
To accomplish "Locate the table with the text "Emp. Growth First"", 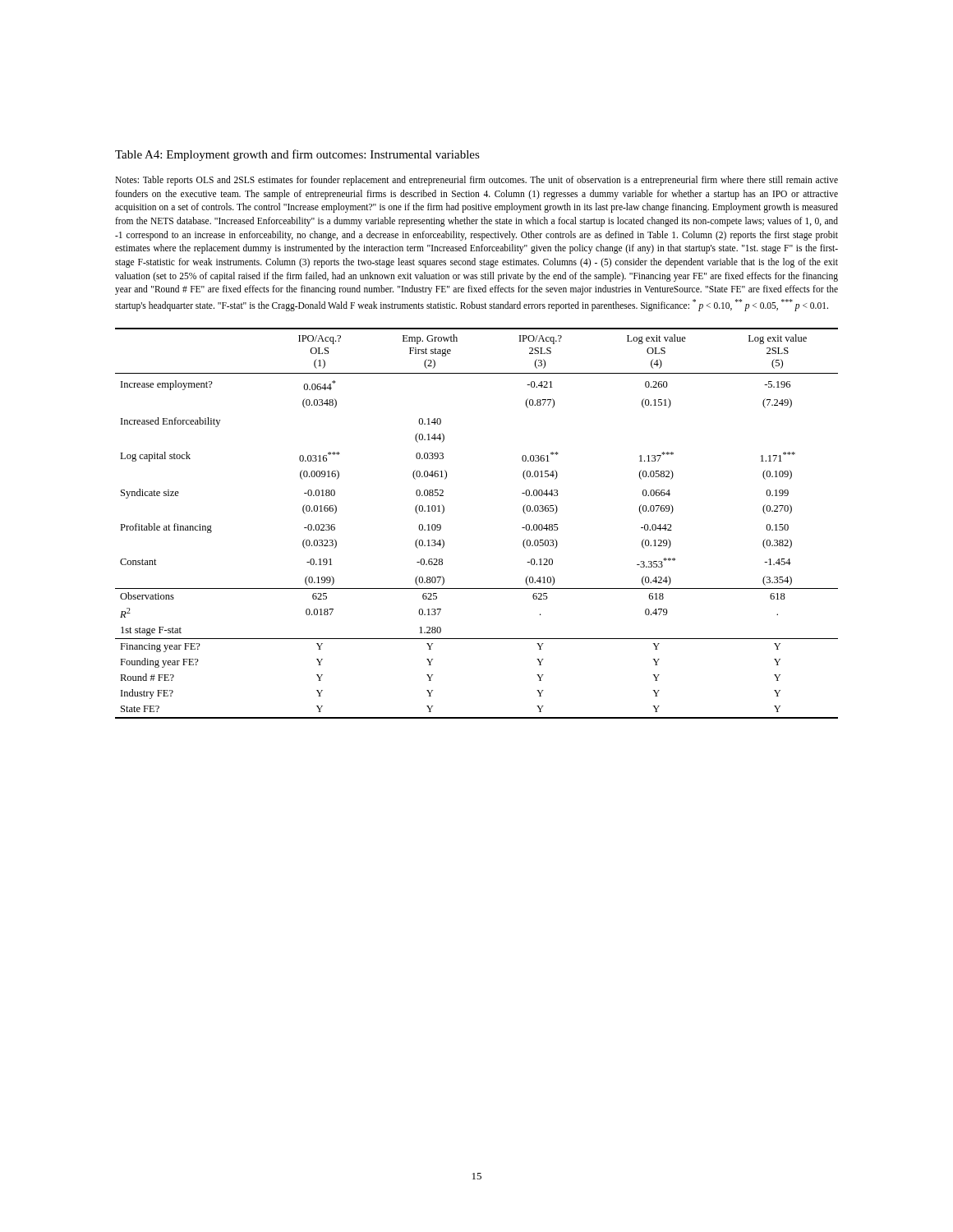I will 476,523.
